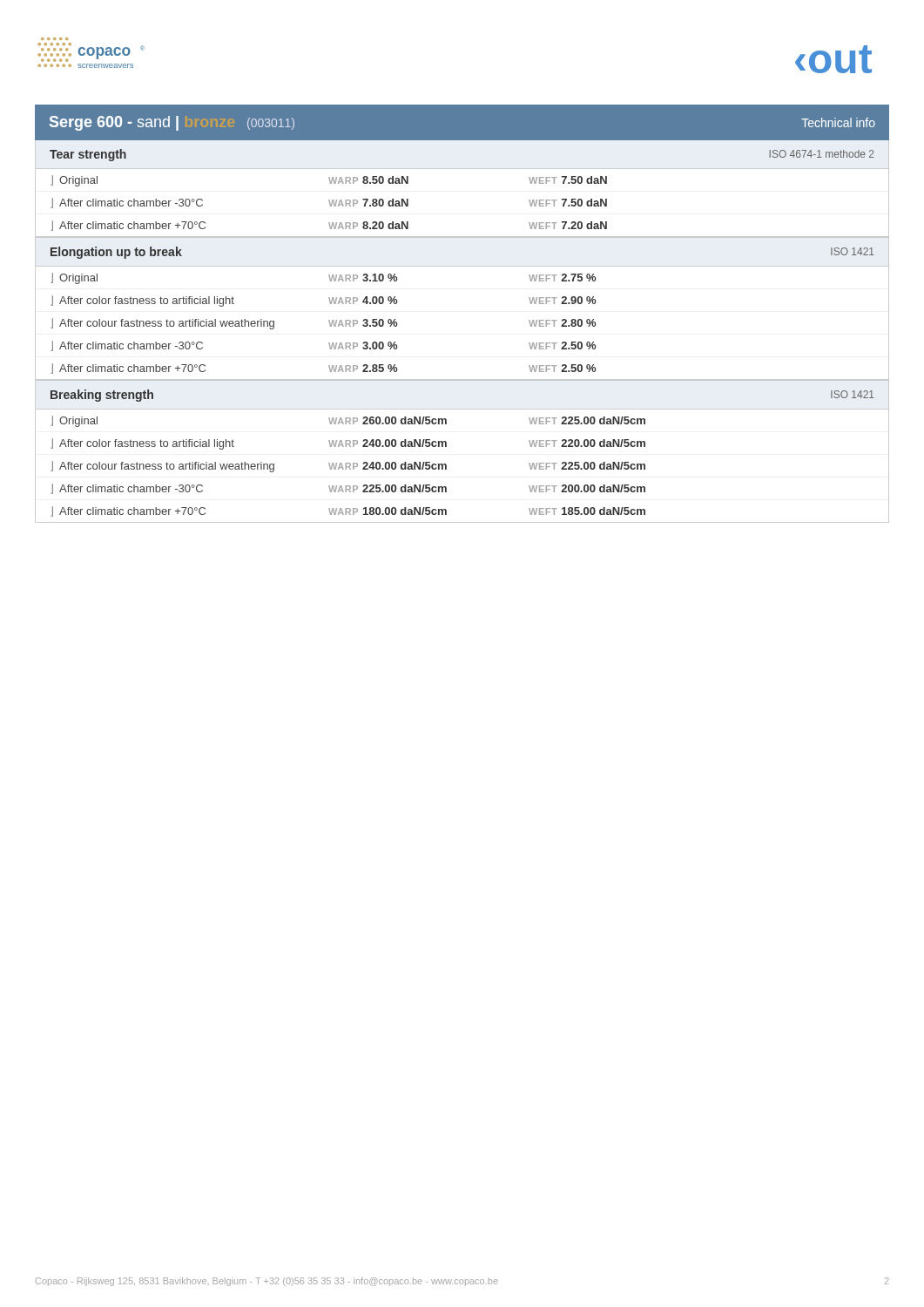Image resolution: width=924 pixels, height=1307 pixels.
Task: Find the block starting "Tear strength ISO 4674-1 methode"
Action: click(86, 155)
